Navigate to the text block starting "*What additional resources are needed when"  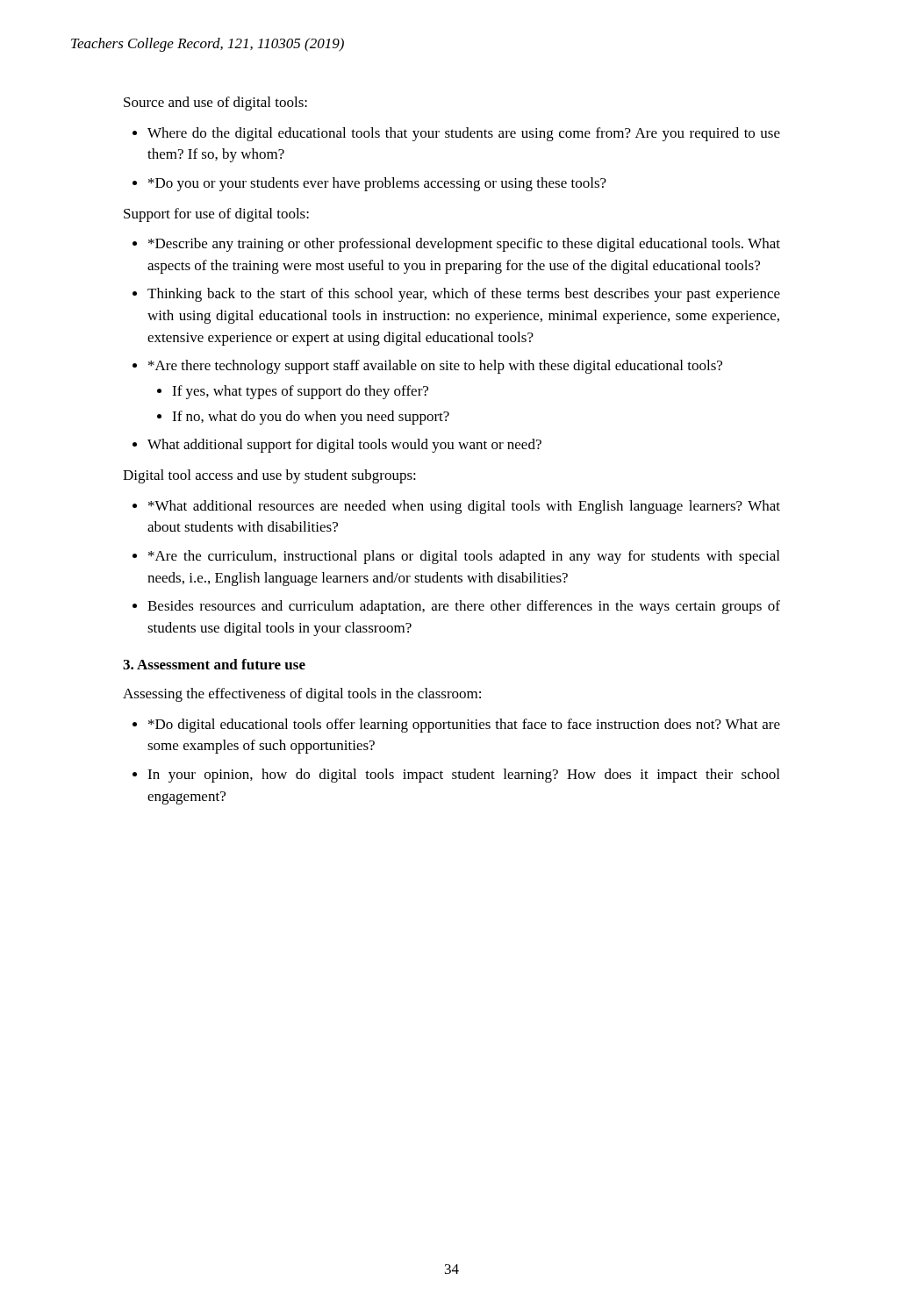pyautogui.click(x=464, y=516)
